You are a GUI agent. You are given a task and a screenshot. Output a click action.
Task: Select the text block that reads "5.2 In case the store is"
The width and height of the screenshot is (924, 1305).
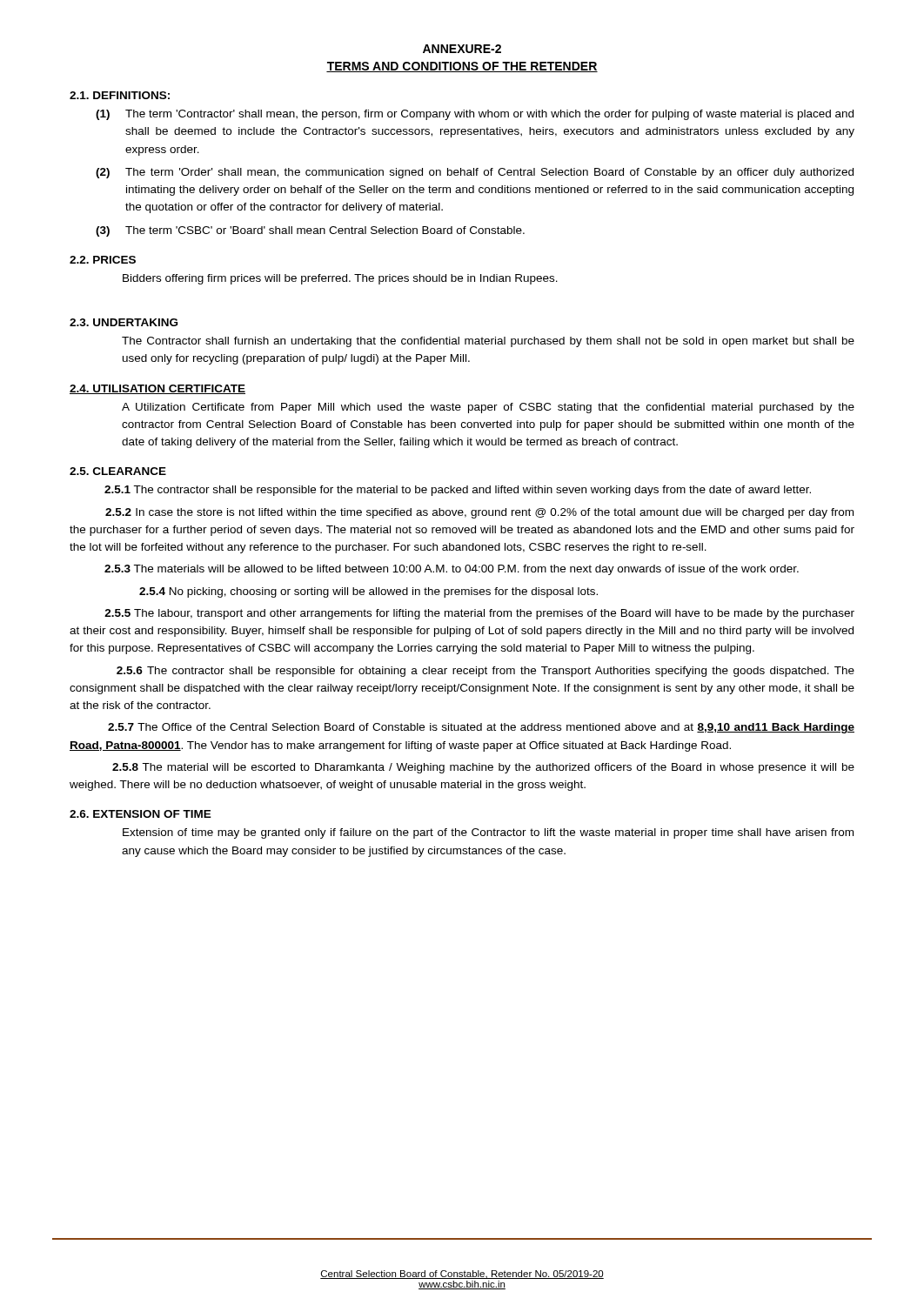pos(462,529)
